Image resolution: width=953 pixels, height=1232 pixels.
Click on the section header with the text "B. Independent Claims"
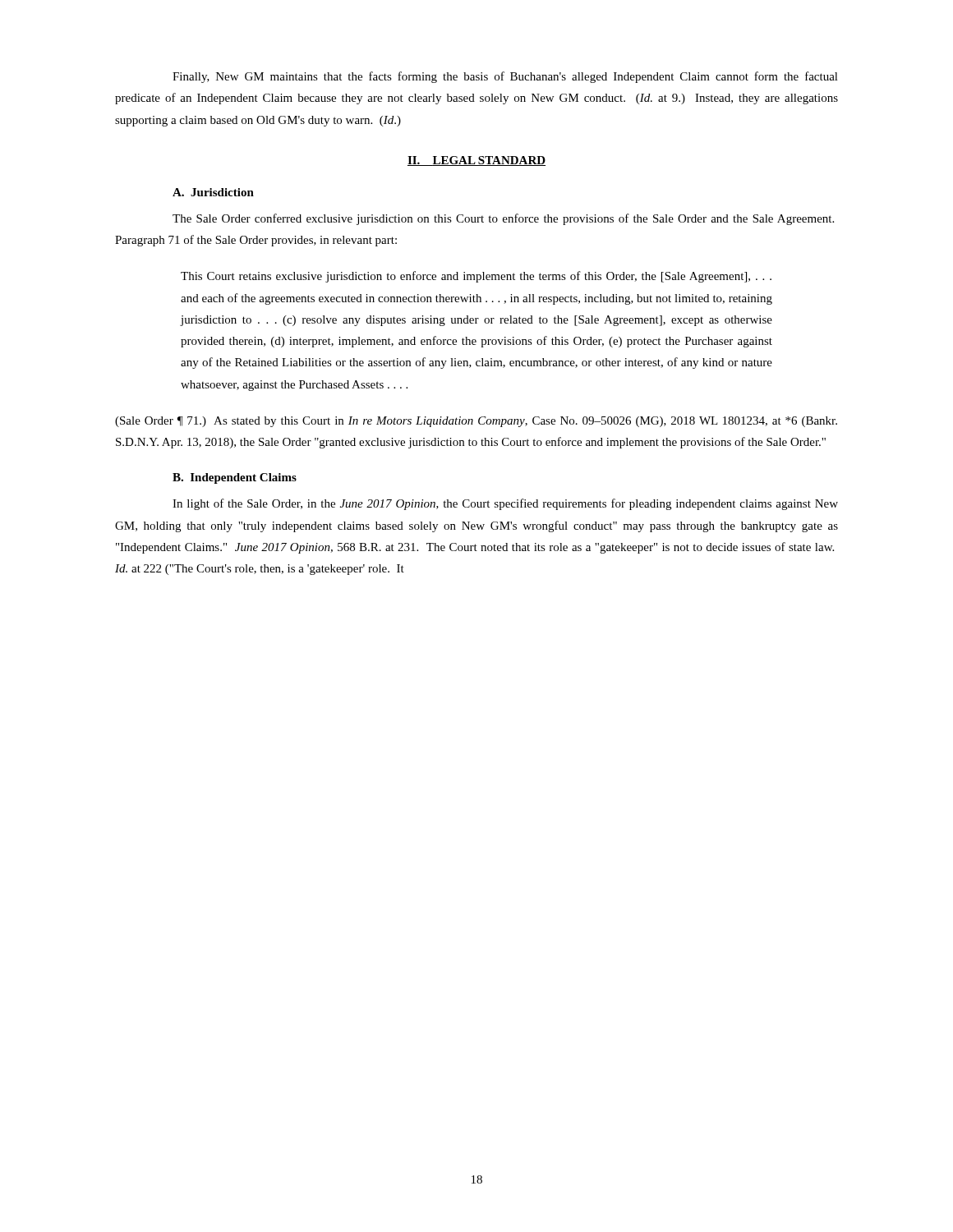click(234, 477)
